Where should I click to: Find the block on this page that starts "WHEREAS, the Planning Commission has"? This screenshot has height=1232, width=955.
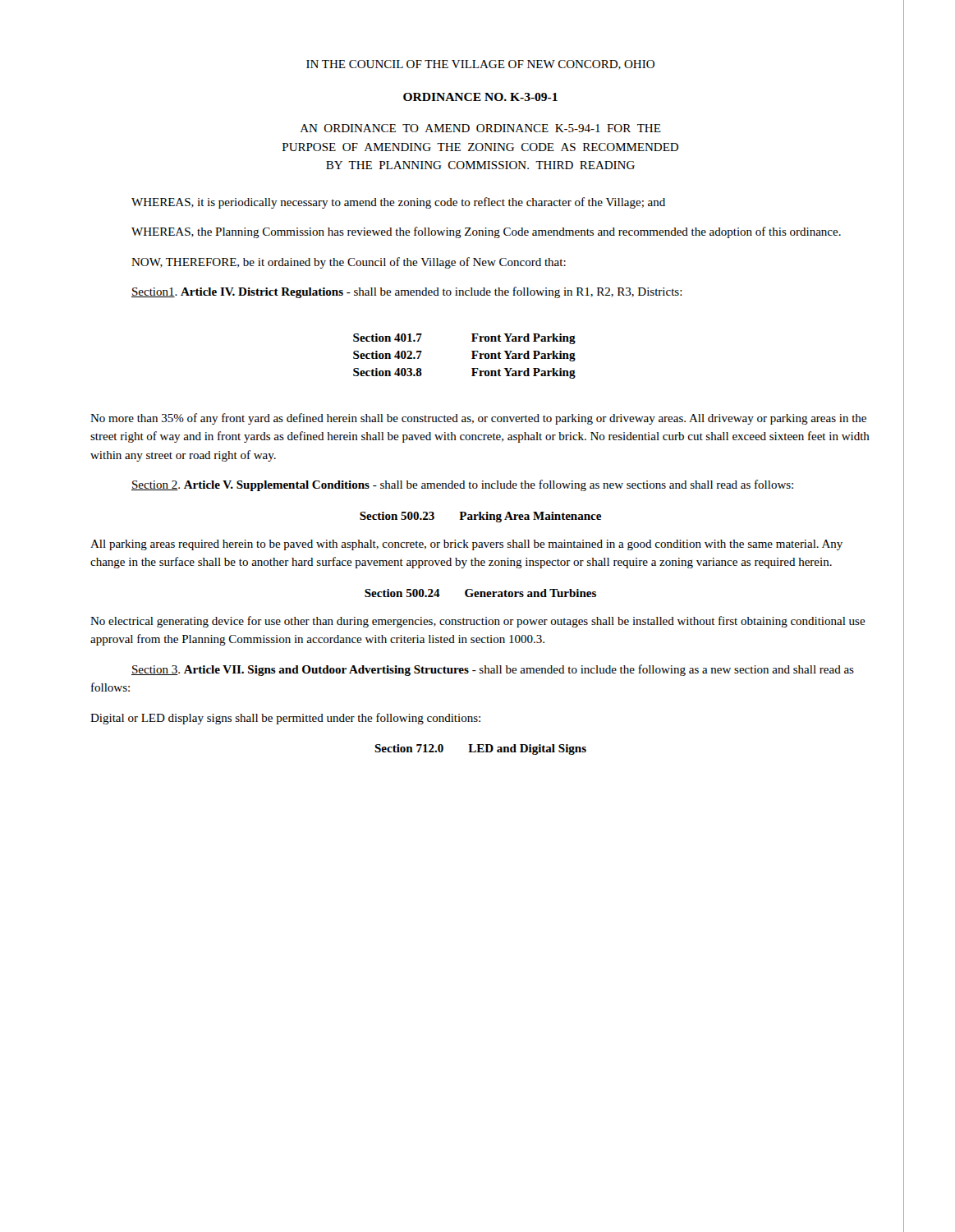486,232
